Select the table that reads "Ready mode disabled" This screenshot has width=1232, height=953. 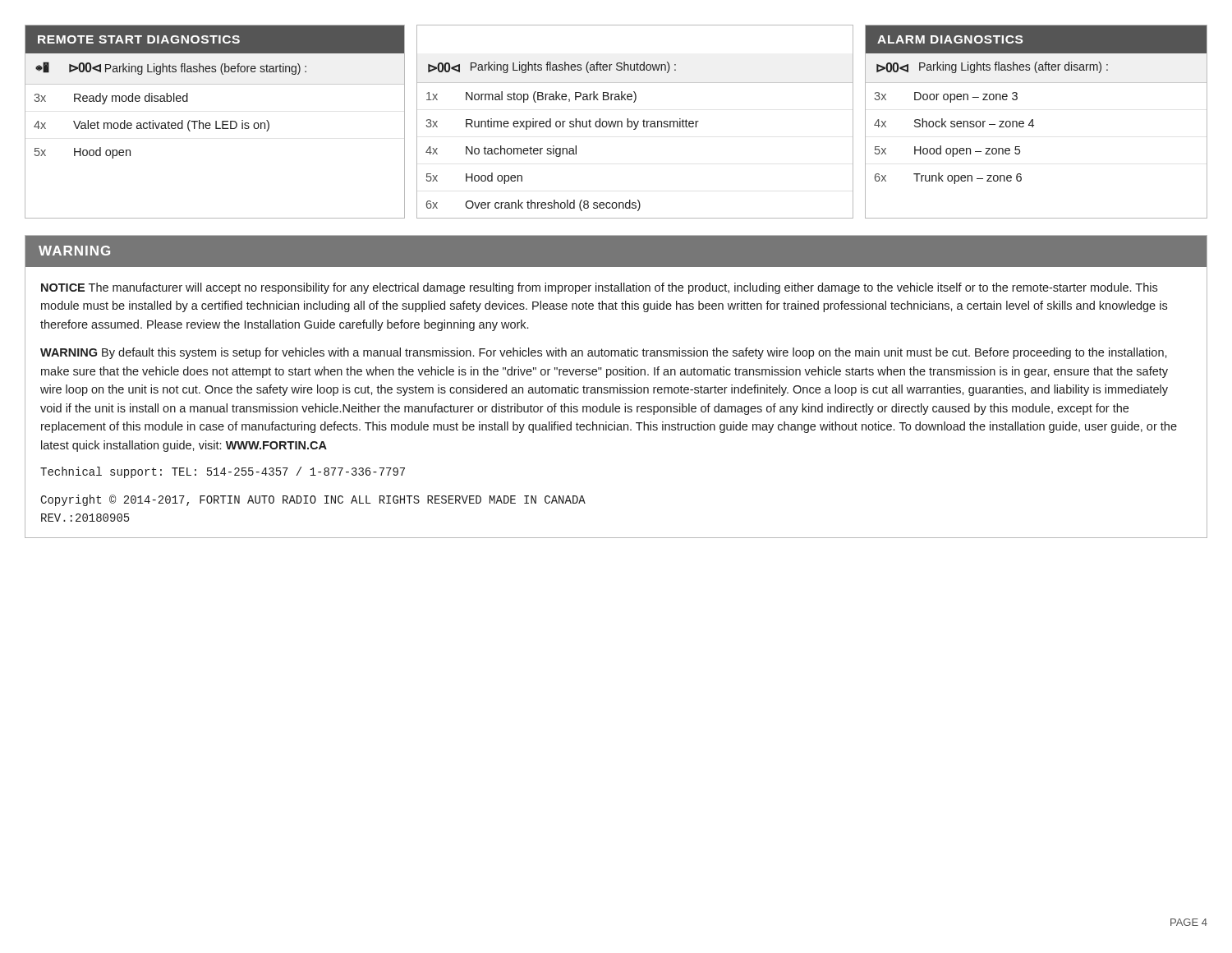(x=215, y=122)
